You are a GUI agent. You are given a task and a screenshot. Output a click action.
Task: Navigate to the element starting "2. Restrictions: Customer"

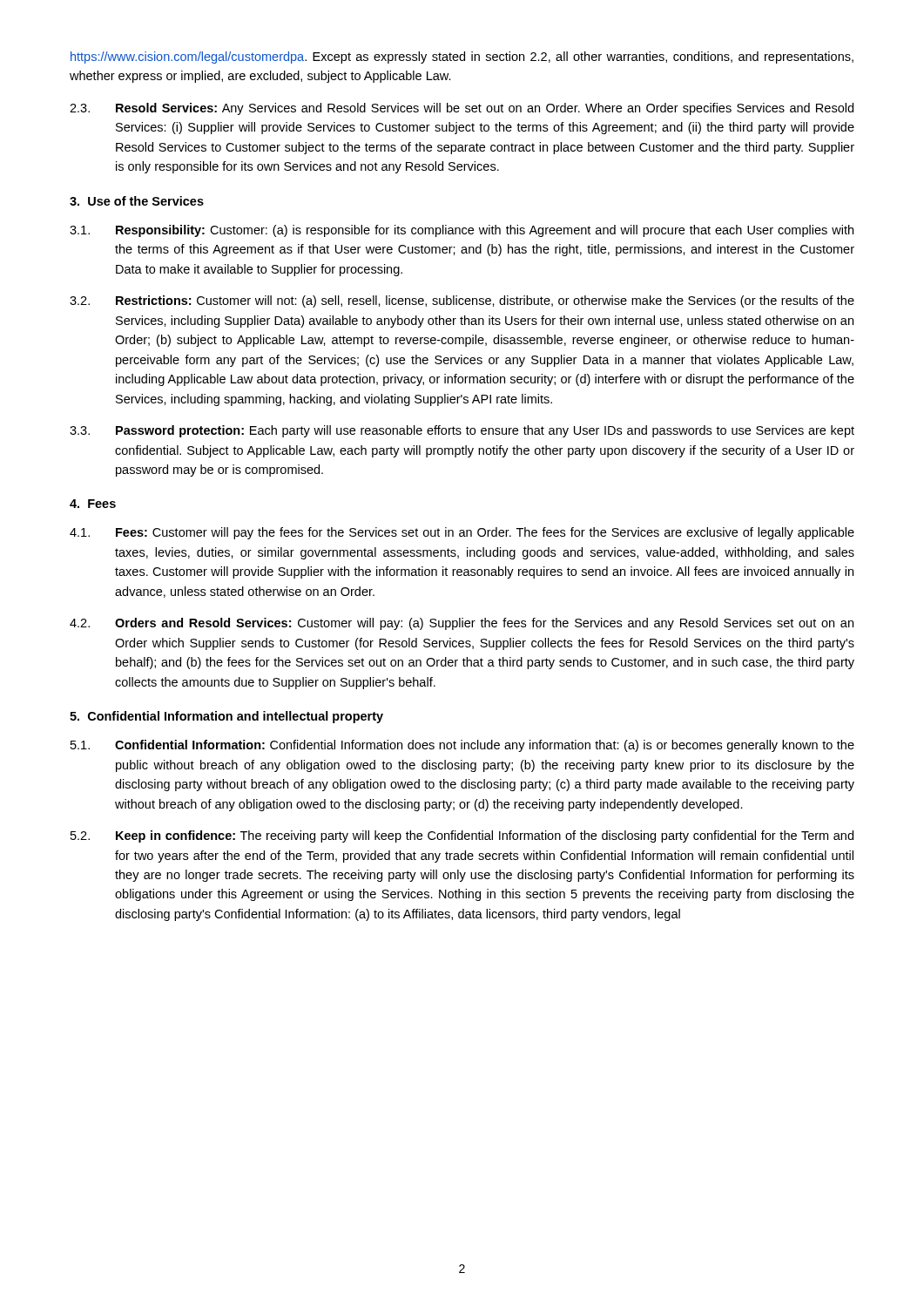[462, 350]
